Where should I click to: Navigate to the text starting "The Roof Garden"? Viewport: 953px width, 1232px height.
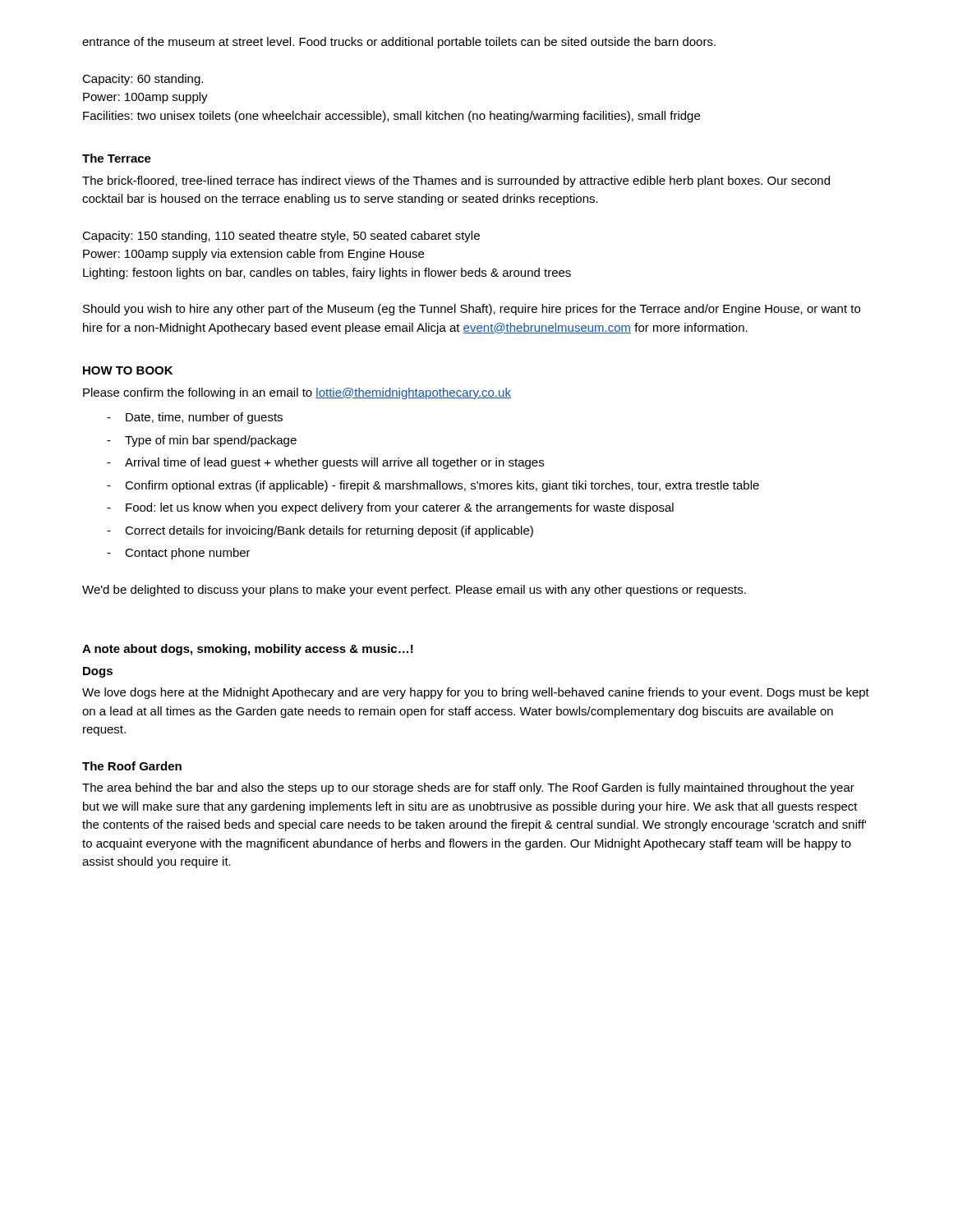132,766
